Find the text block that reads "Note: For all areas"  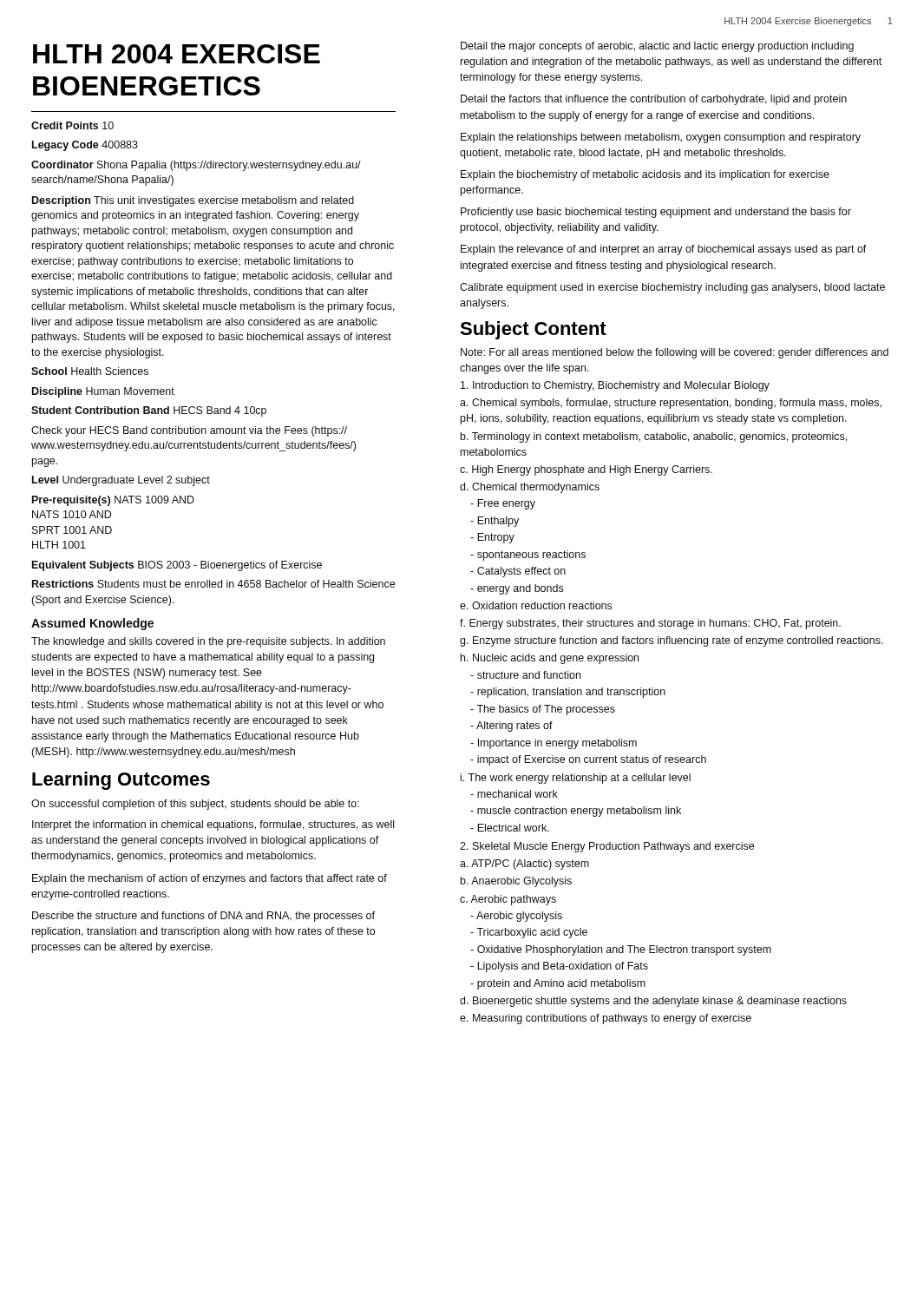pyautogui.click(x=674, y=360)
